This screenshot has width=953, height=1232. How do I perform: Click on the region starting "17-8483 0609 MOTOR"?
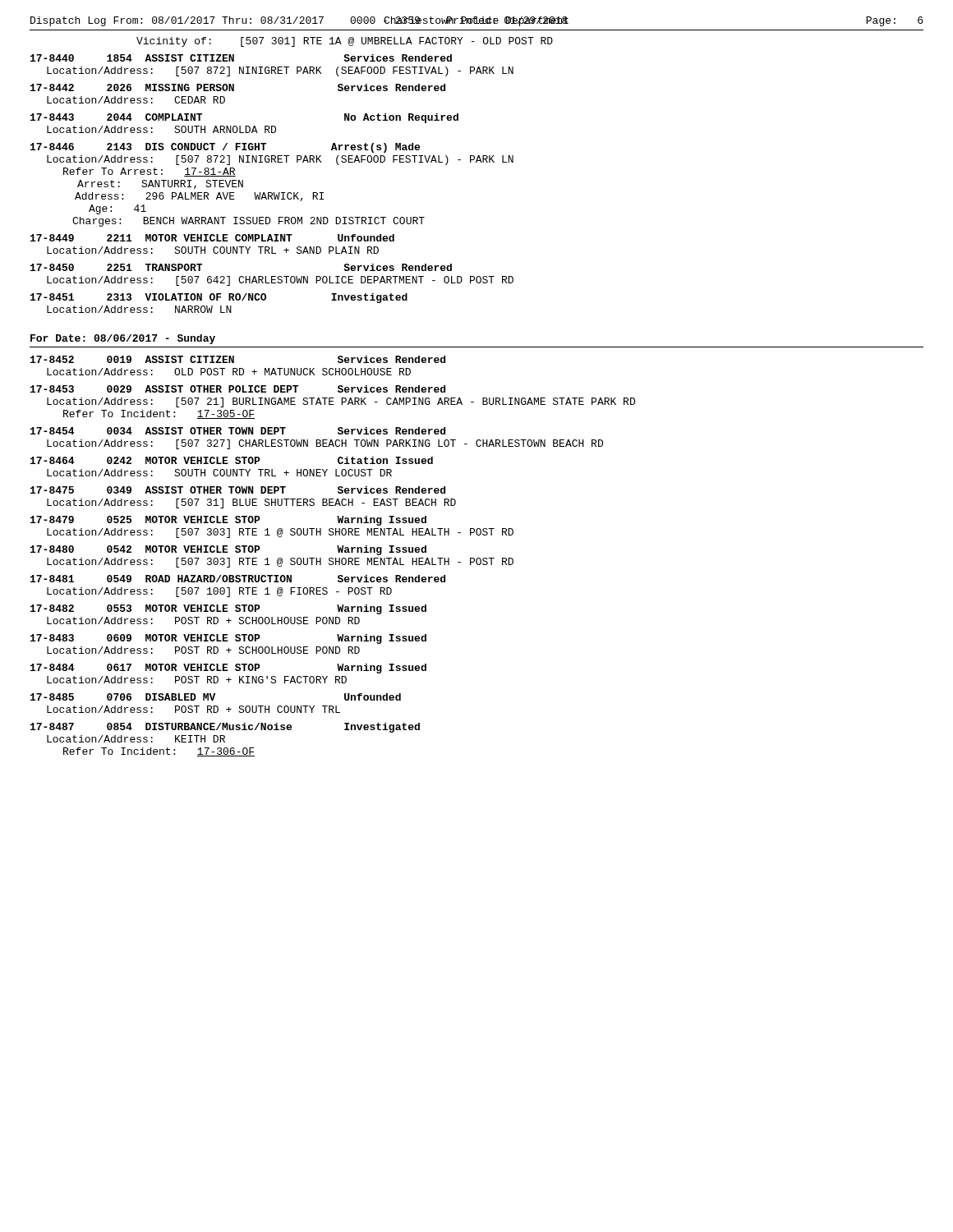coord(228,639)
